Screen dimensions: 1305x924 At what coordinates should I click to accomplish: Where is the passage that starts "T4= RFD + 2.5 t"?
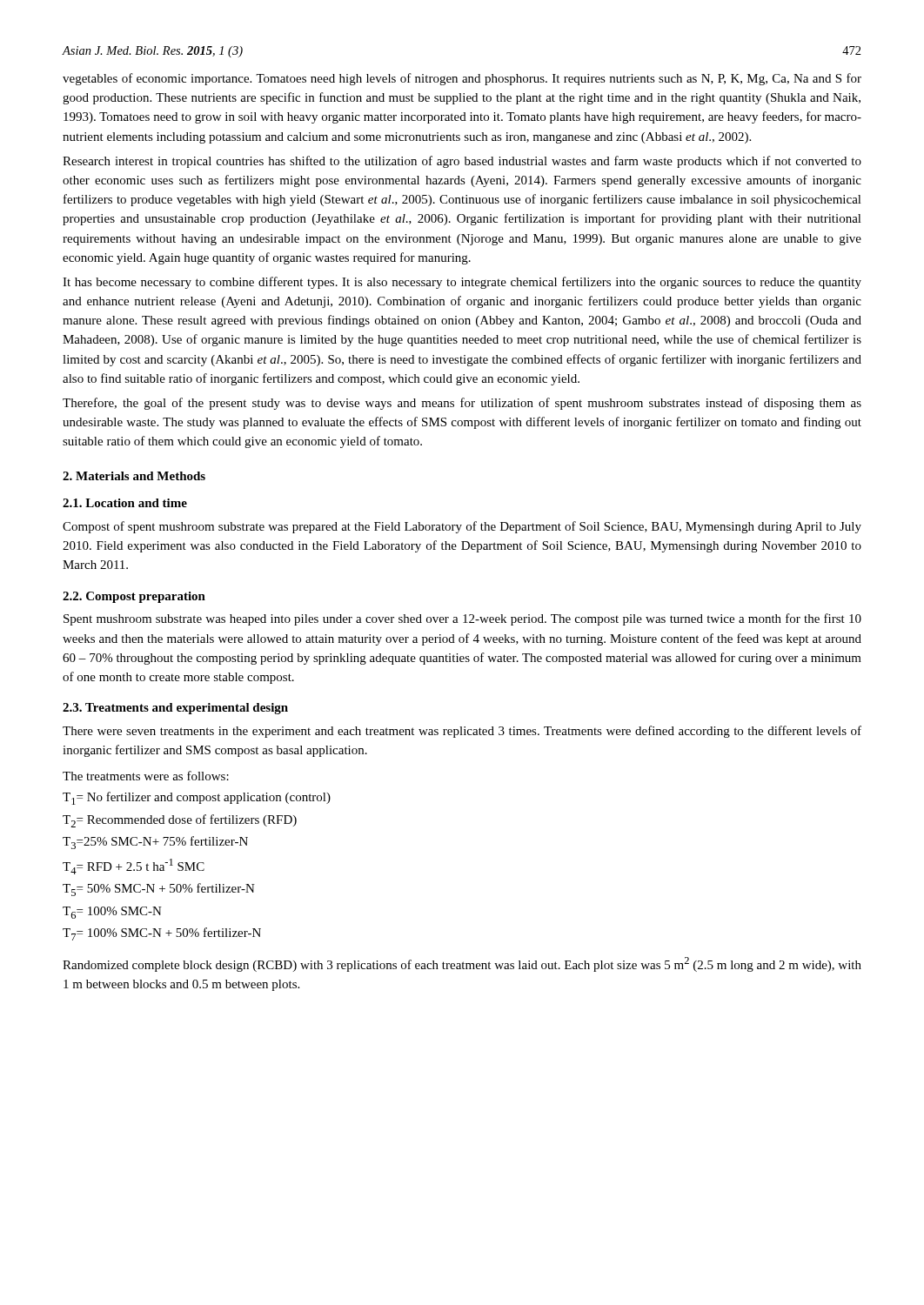click(134, 867)
